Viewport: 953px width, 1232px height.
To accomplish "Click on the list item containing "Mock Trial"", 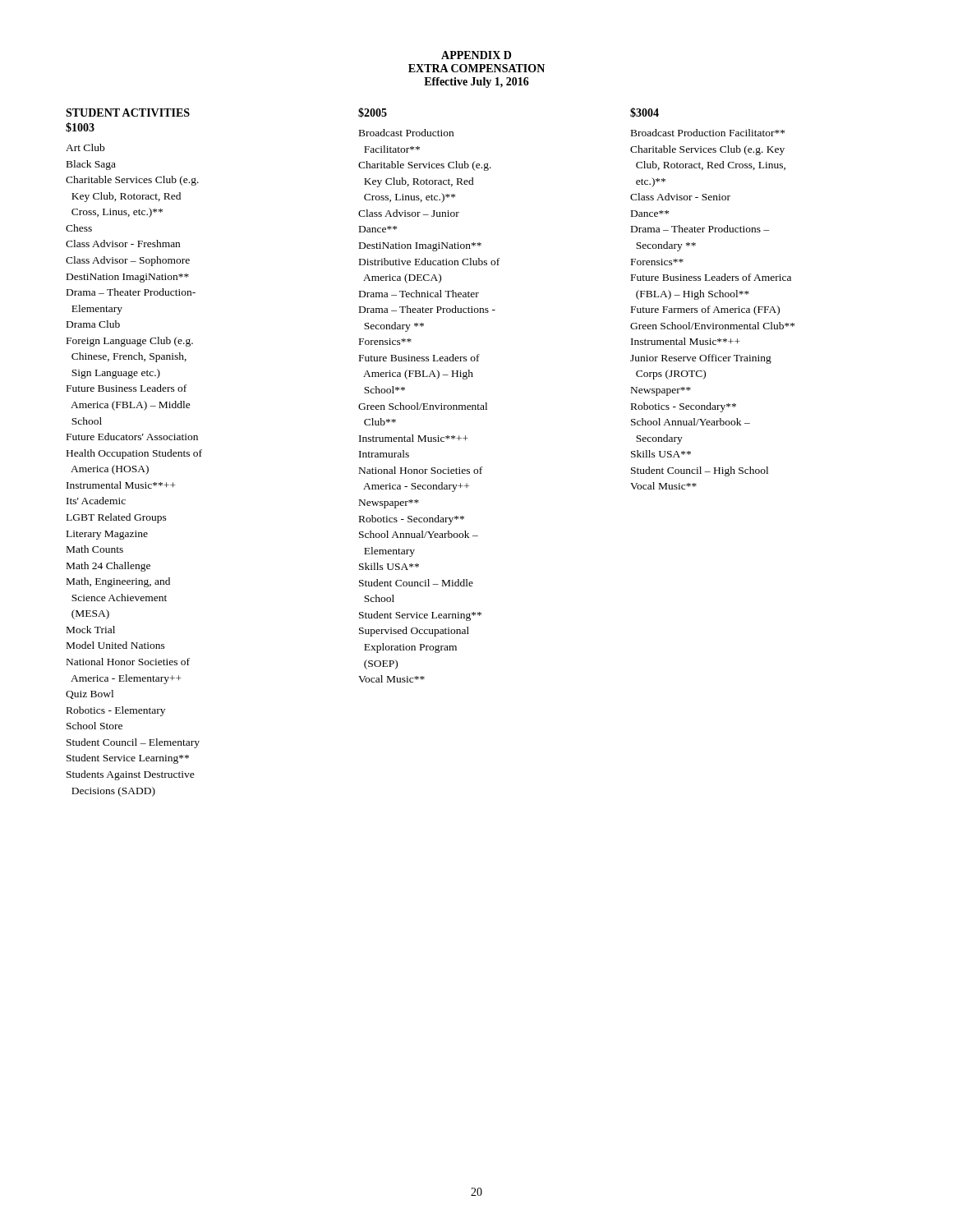I will [91, 630].
